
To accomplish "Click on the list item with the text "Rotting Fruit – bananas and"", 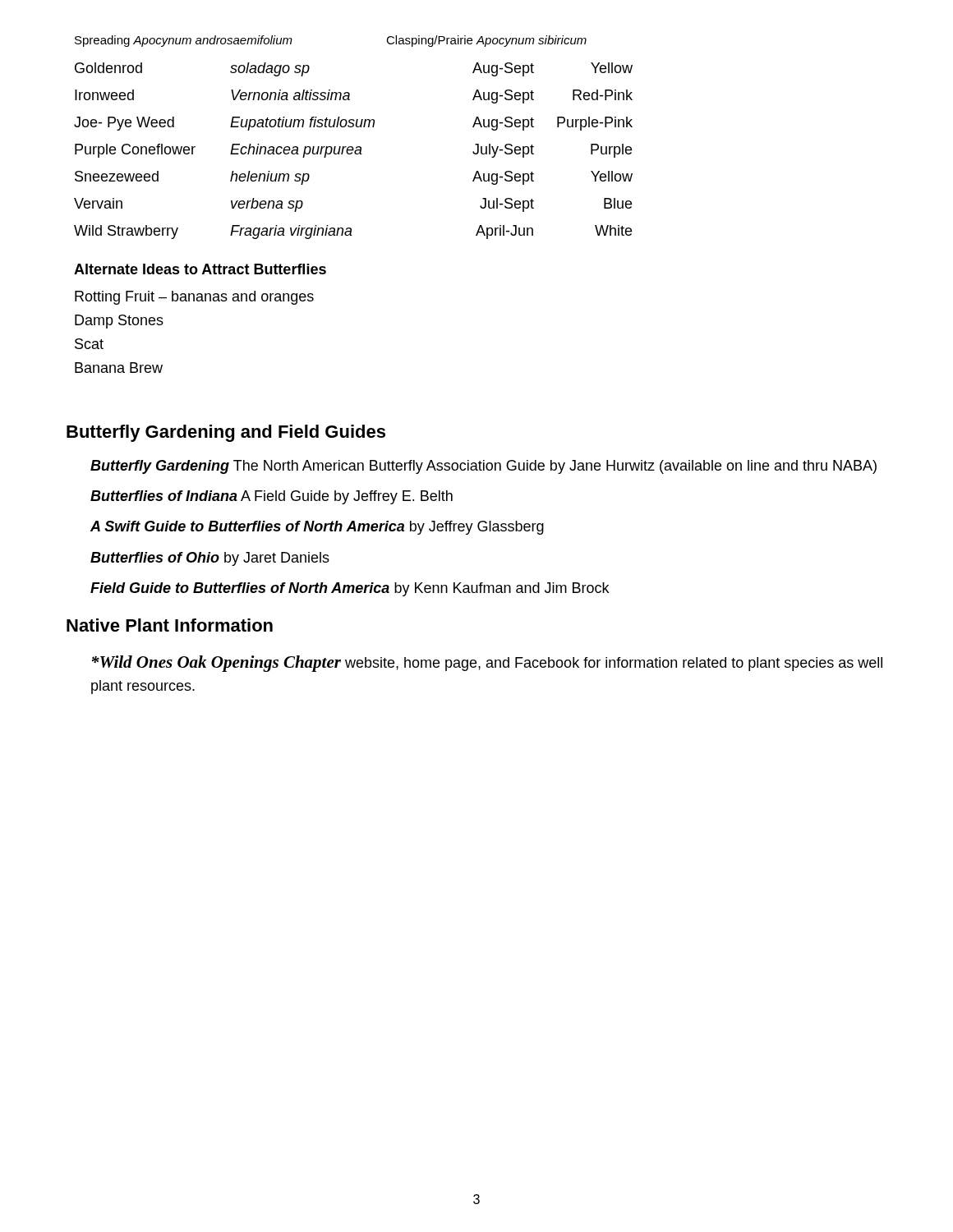I will tap(194, 296).
